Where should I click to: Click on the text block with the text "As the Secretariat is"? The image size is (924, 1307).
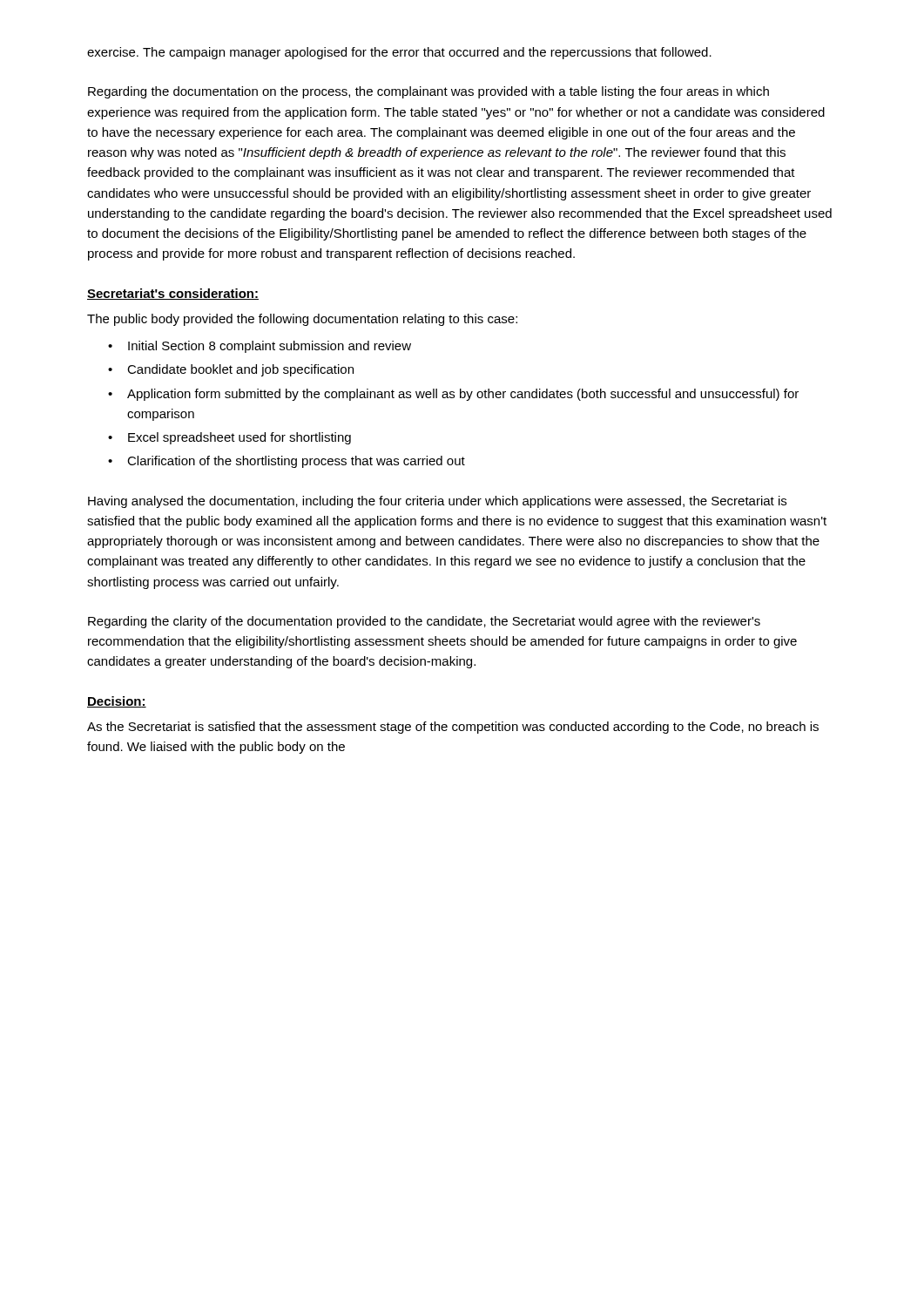(x=453, y=736)
